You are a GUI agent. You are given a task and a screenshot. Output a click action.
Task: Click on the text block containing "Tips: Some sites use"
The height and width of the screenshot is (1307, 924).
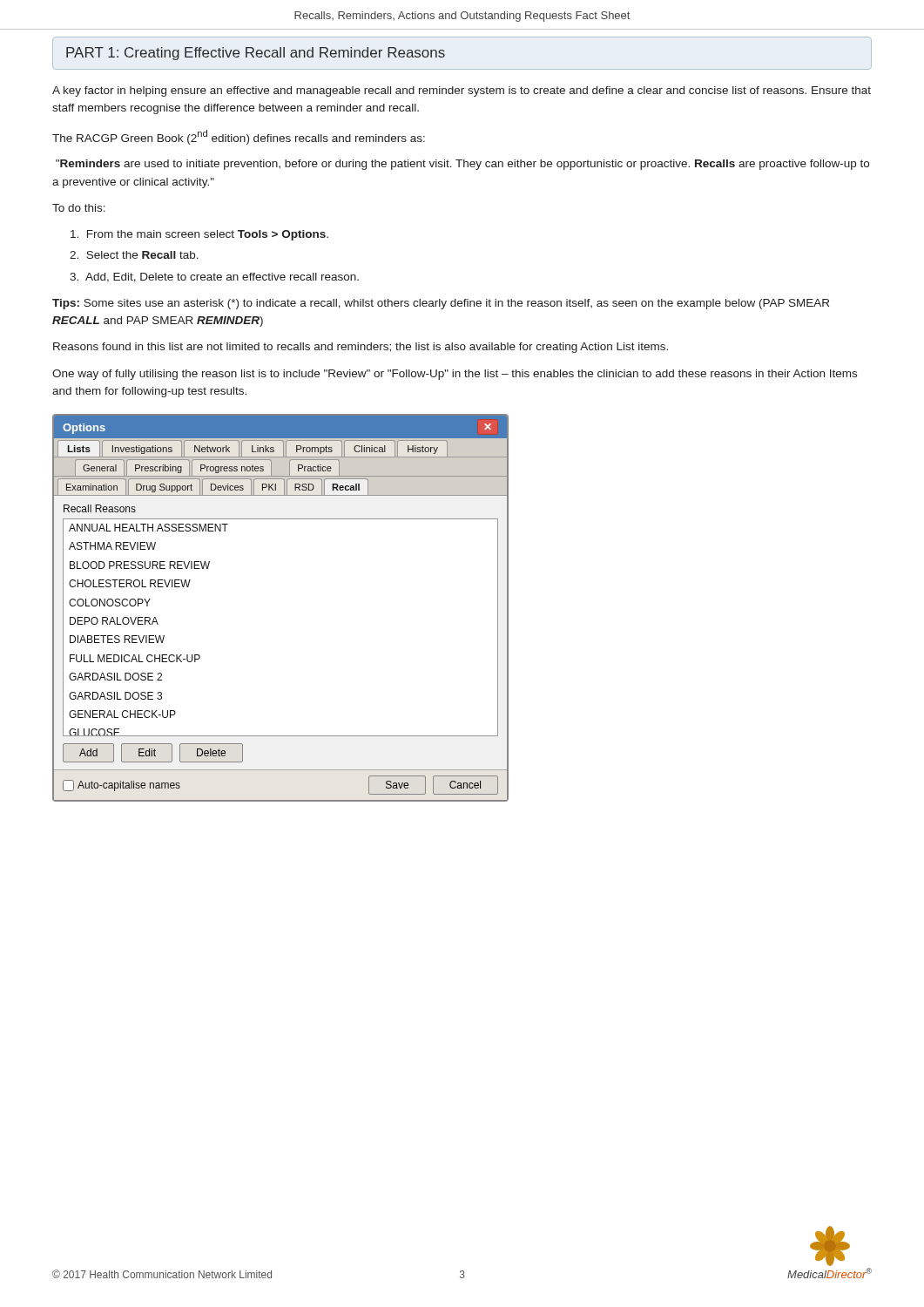pos(441,311)
